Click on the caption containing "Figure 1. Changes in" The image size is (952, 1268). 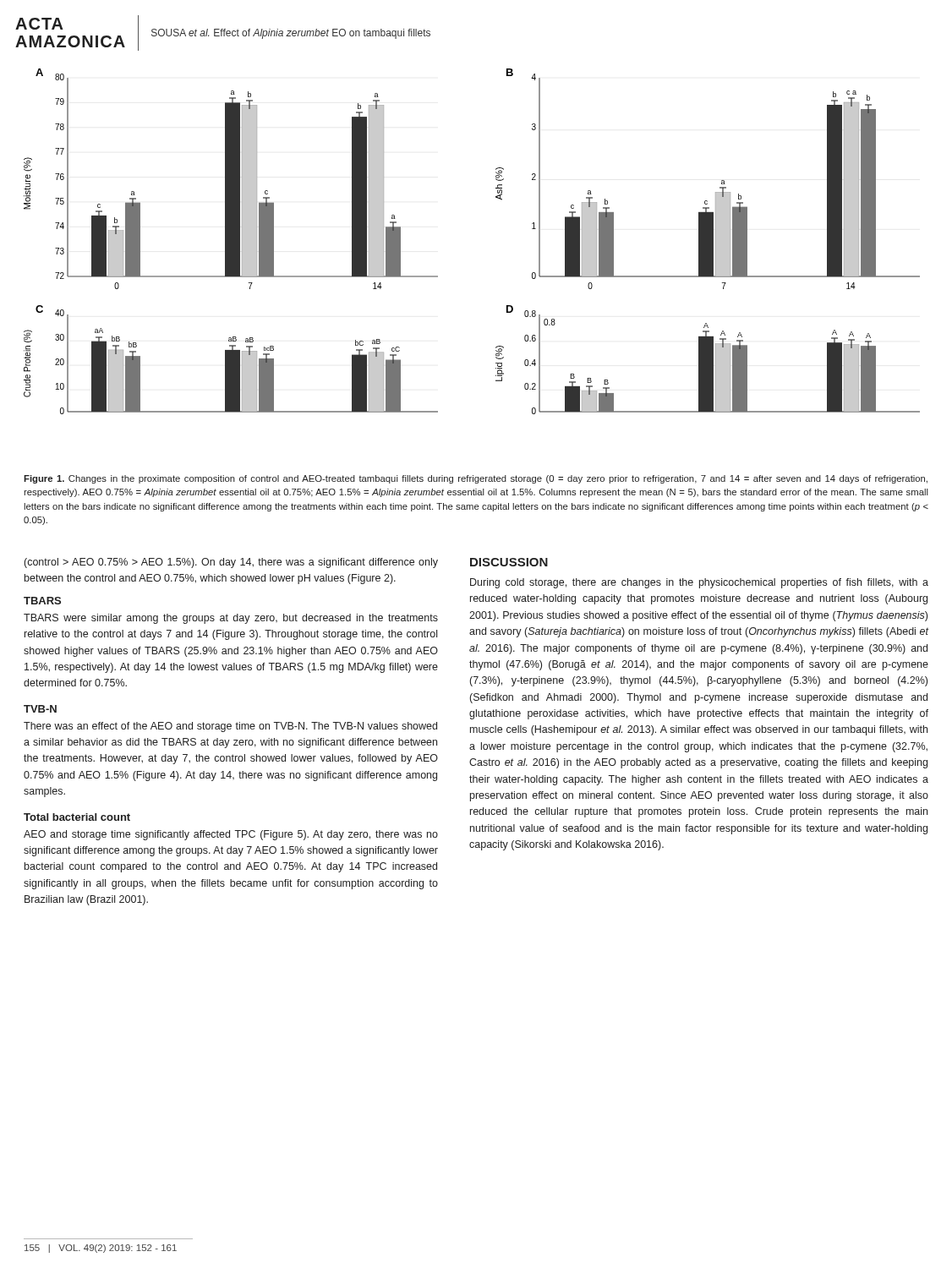[476, 499]
